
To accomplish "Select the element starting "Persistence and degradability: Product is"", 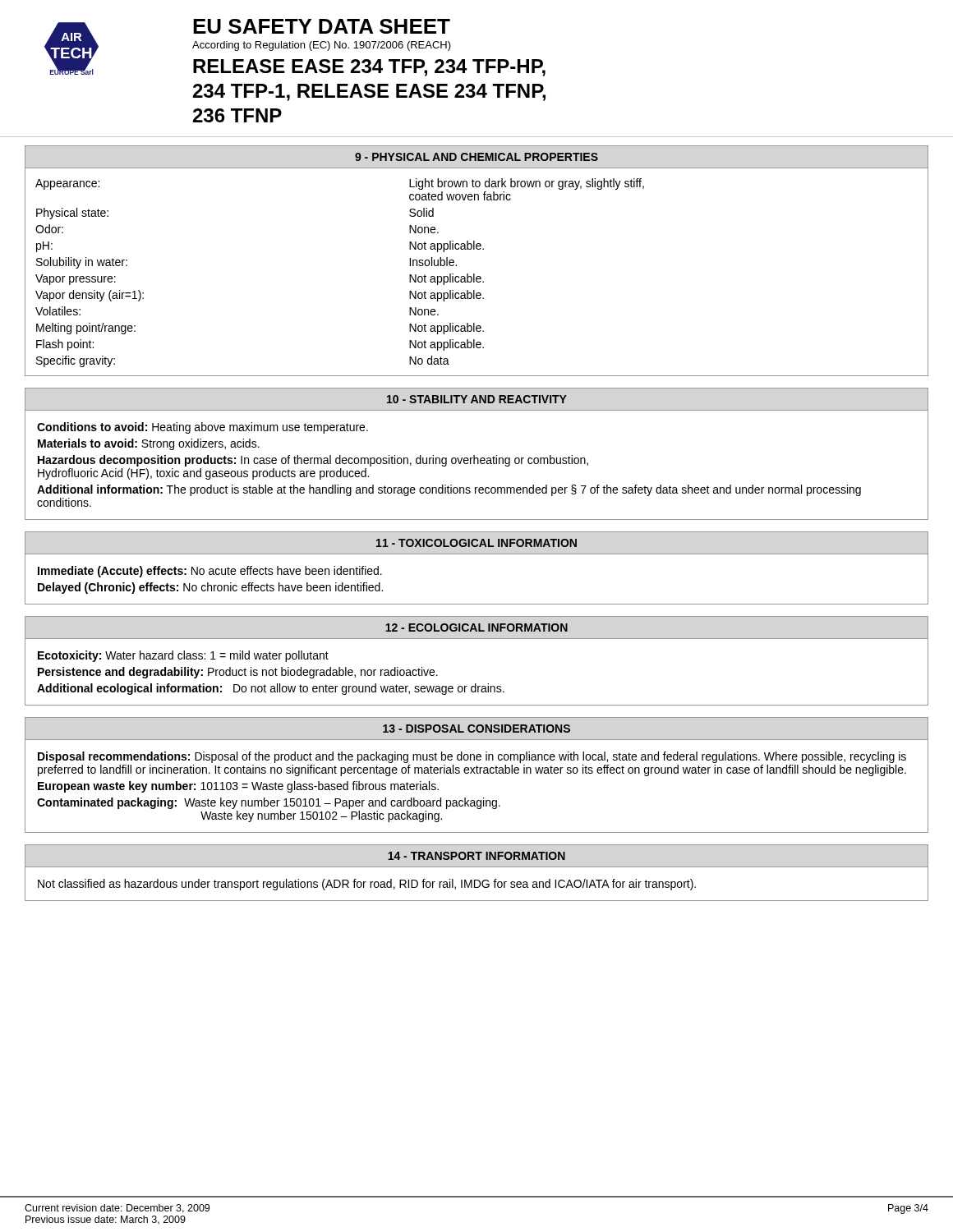I will point(238,672).
